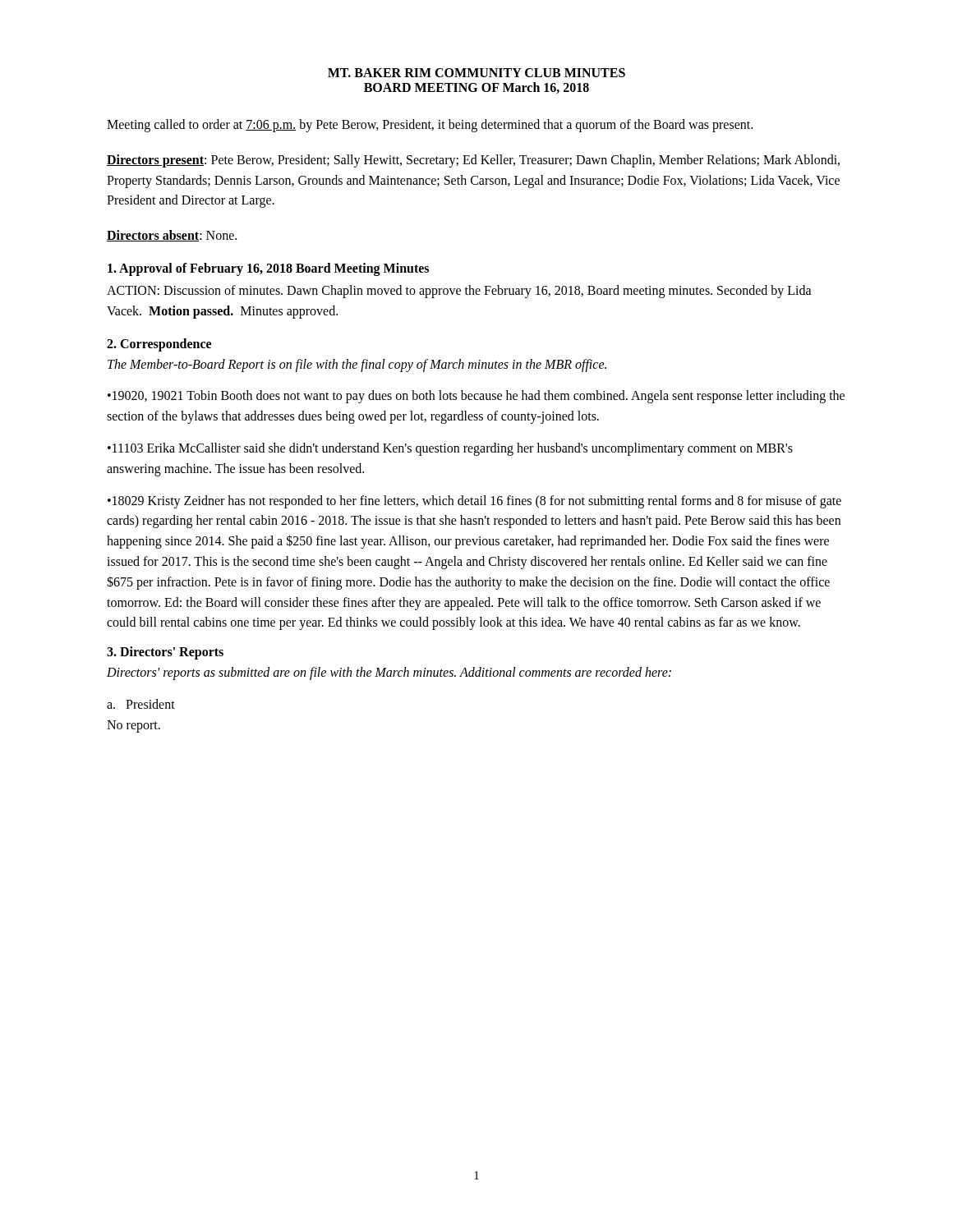Locate the text "3. Directors' Reports"

pos(165,652)
